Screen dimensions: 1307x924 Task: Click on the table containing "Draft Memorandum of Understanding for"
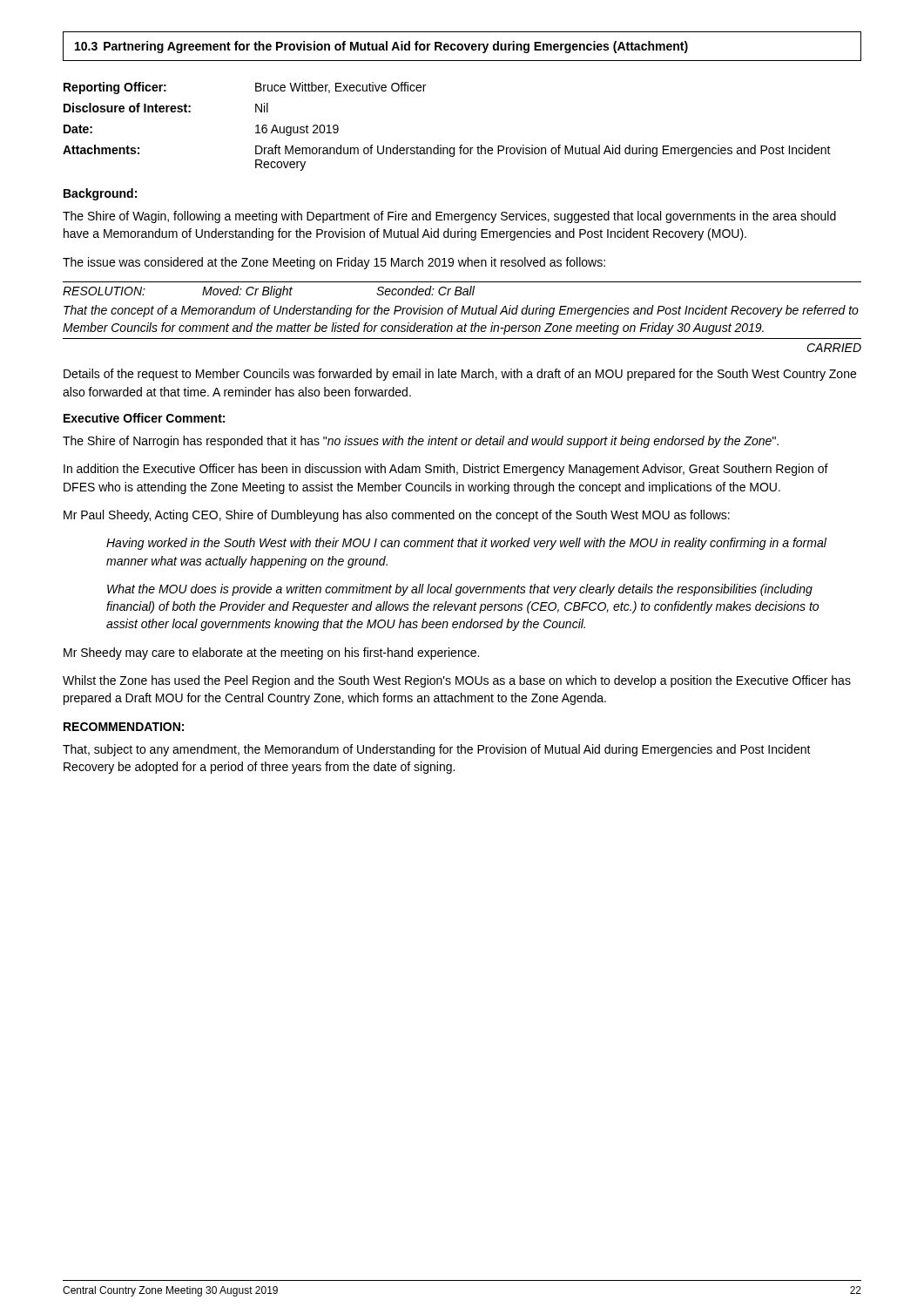[462, 125]
